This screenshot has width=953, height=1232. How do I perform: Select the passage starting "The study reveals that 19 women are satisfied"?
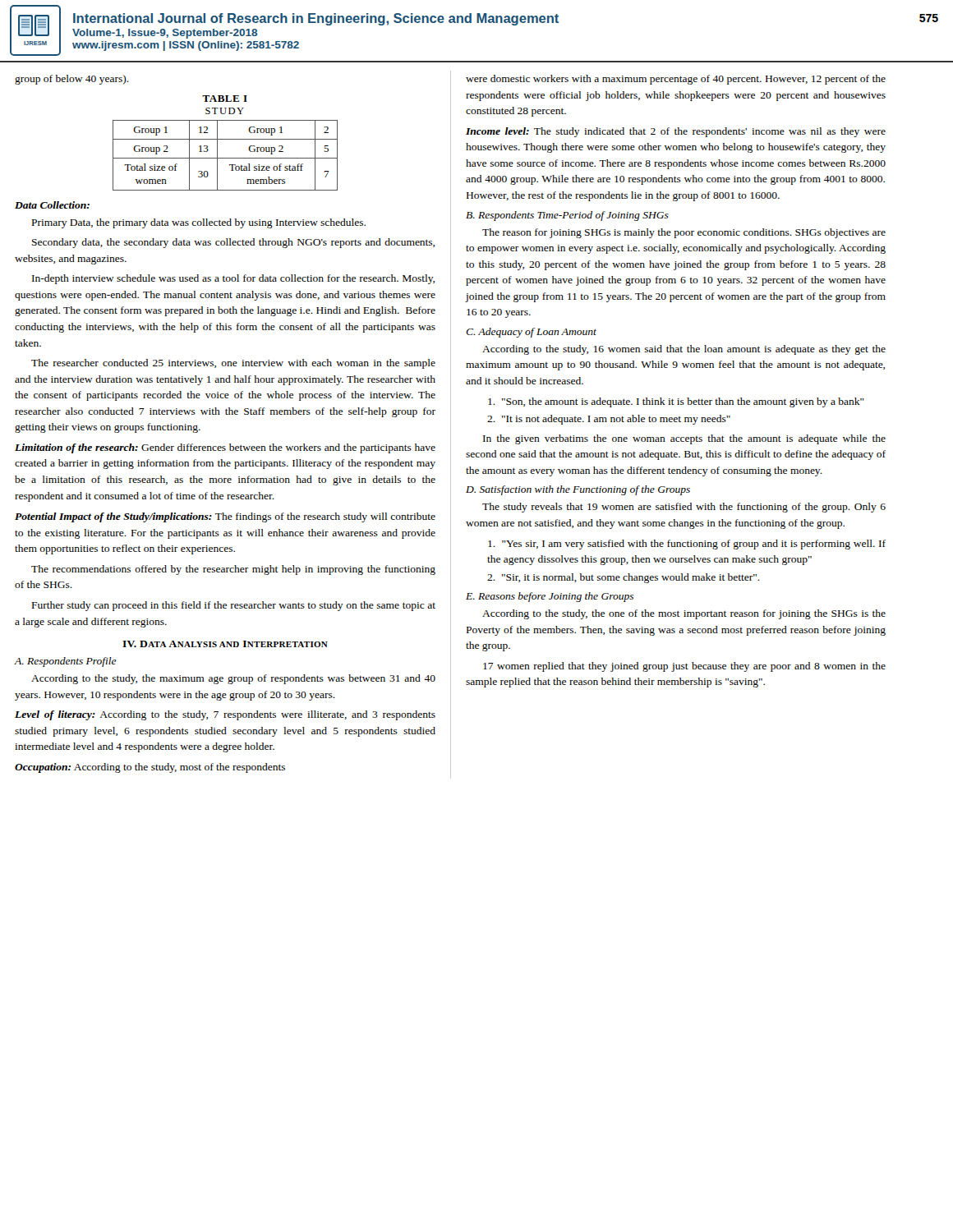[676, 515]
